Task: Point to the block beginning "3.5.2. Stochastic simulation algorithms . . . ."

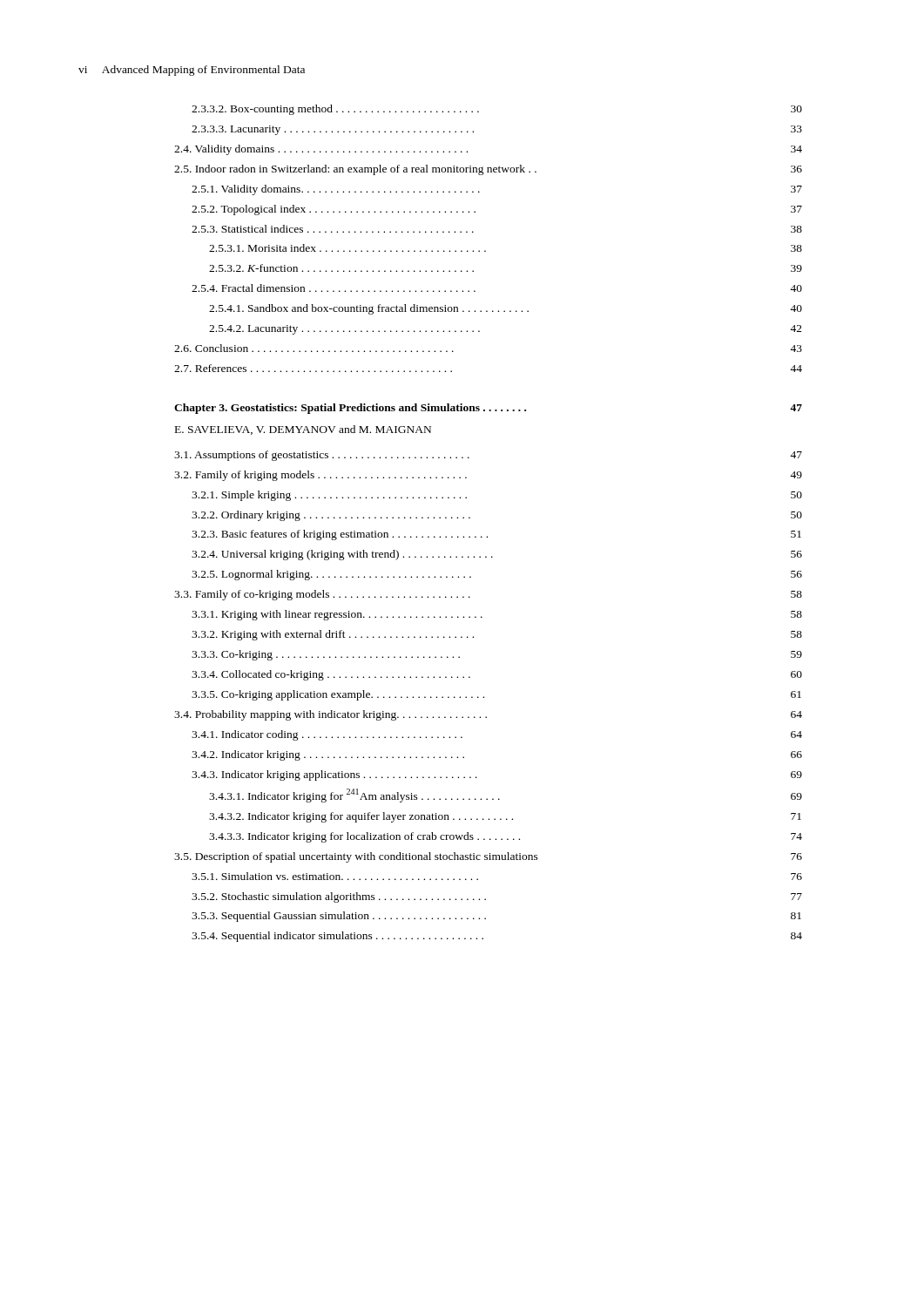Action: pos(497,897)
